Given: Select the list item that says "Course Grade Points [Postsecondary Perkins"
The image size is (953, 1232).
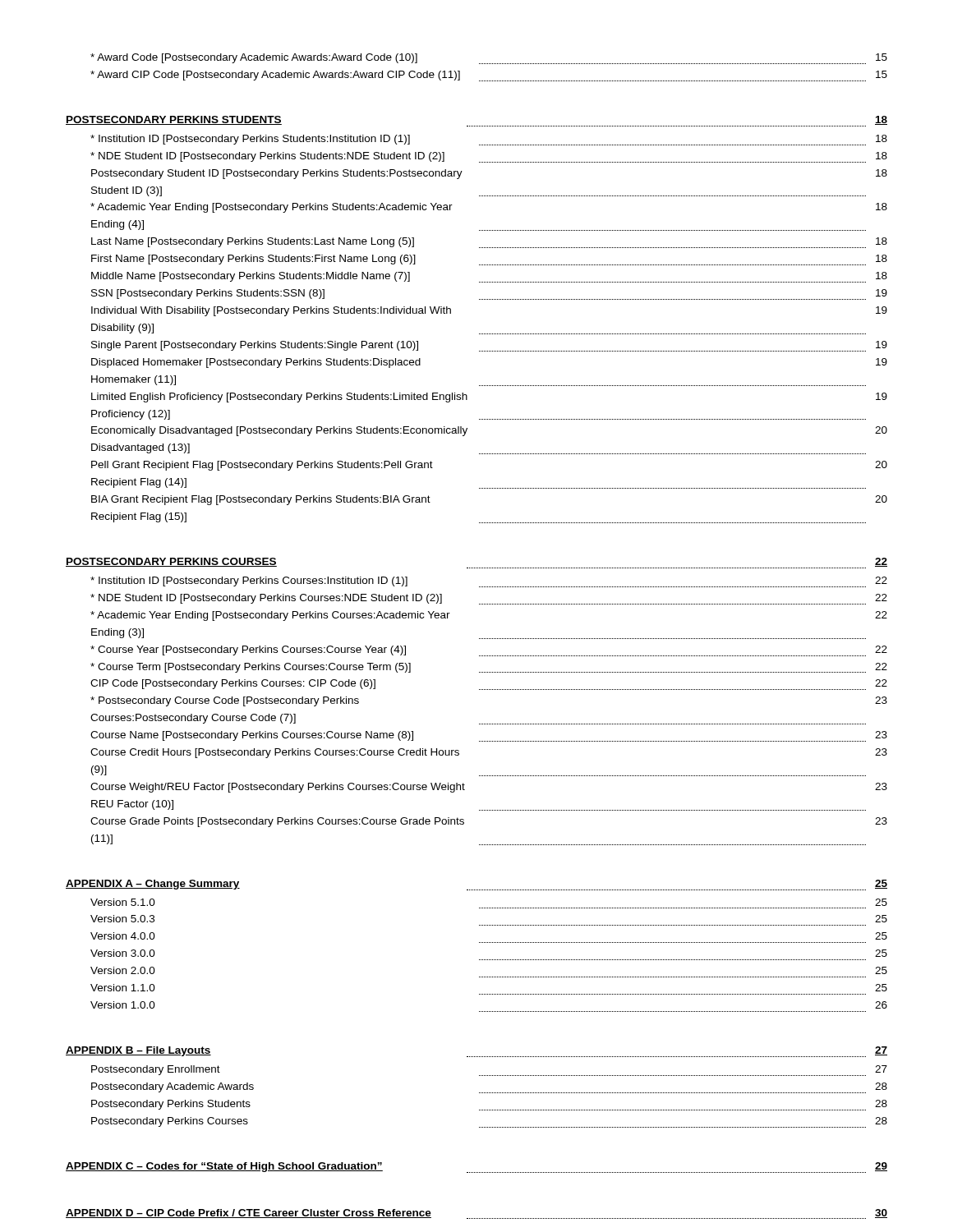Looking at the screenshot, I should [280, 822].
